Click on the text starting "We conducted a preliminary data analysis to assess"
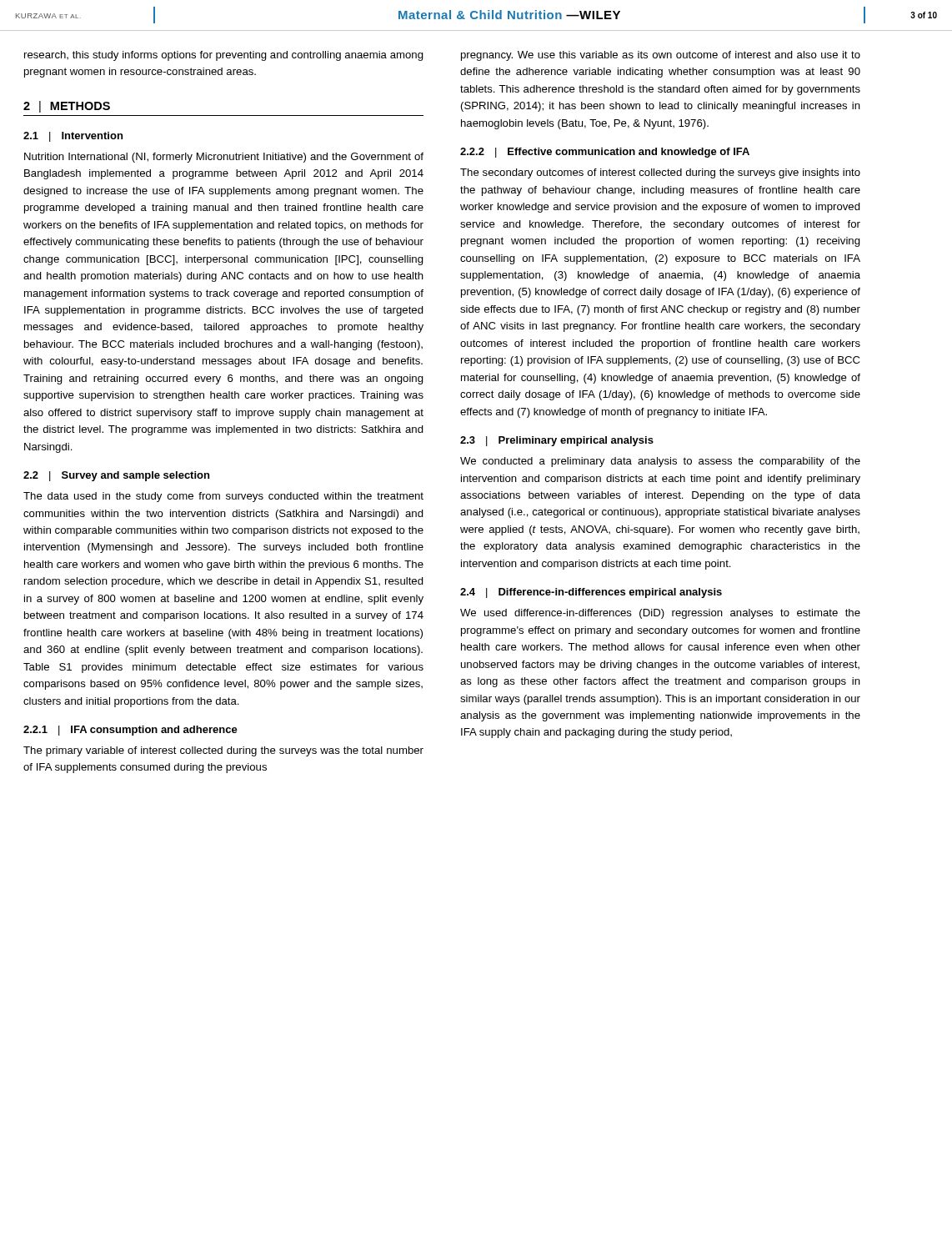The height and width of the screenshot is (1251, 952). pos(660,513)
